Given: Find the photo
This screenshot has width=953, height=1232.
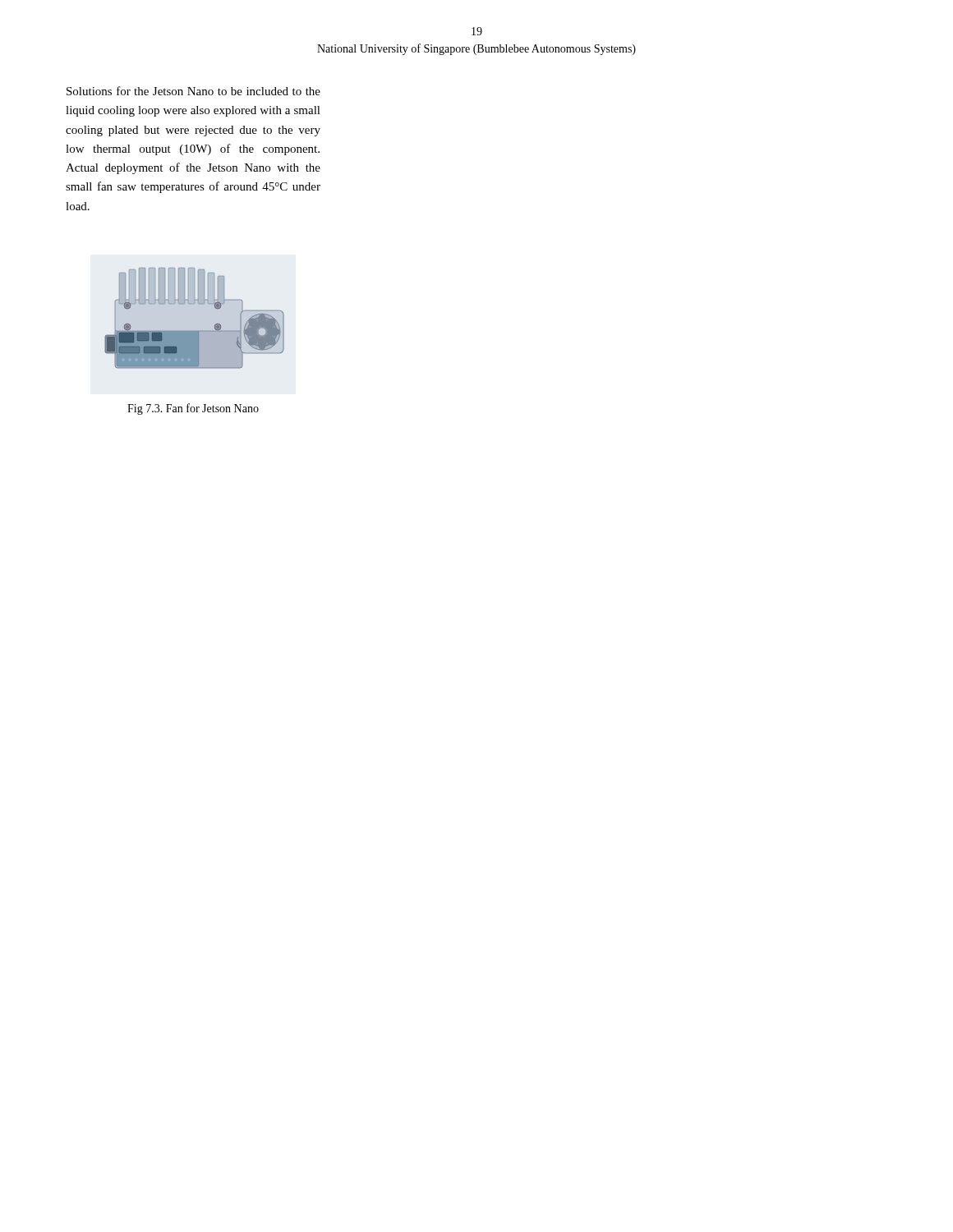Looking at the screenshot, I should [x=193, y=335].
